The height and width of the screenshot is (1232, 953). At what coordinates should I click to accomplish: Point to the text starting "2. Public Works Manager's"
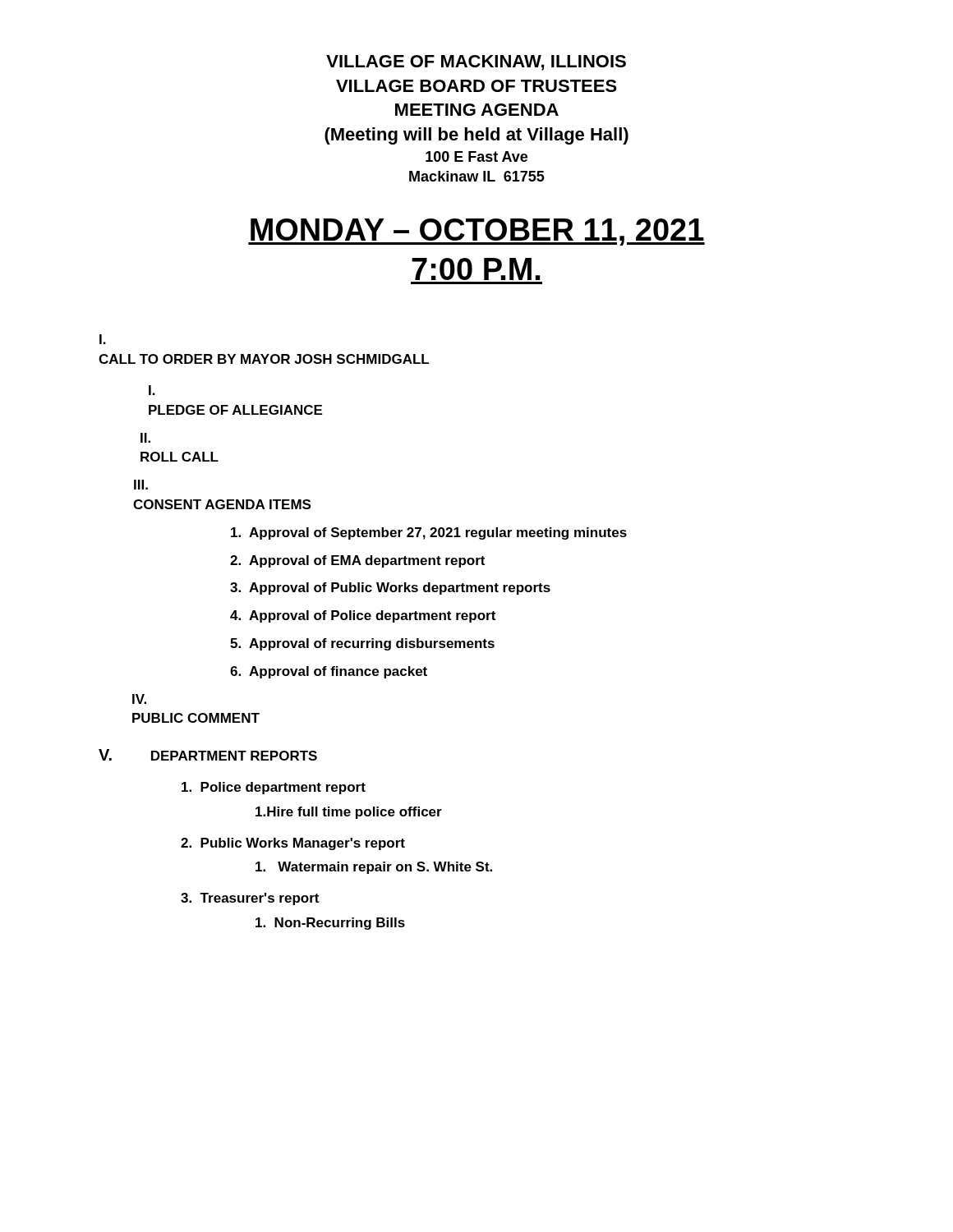(293, 843)
